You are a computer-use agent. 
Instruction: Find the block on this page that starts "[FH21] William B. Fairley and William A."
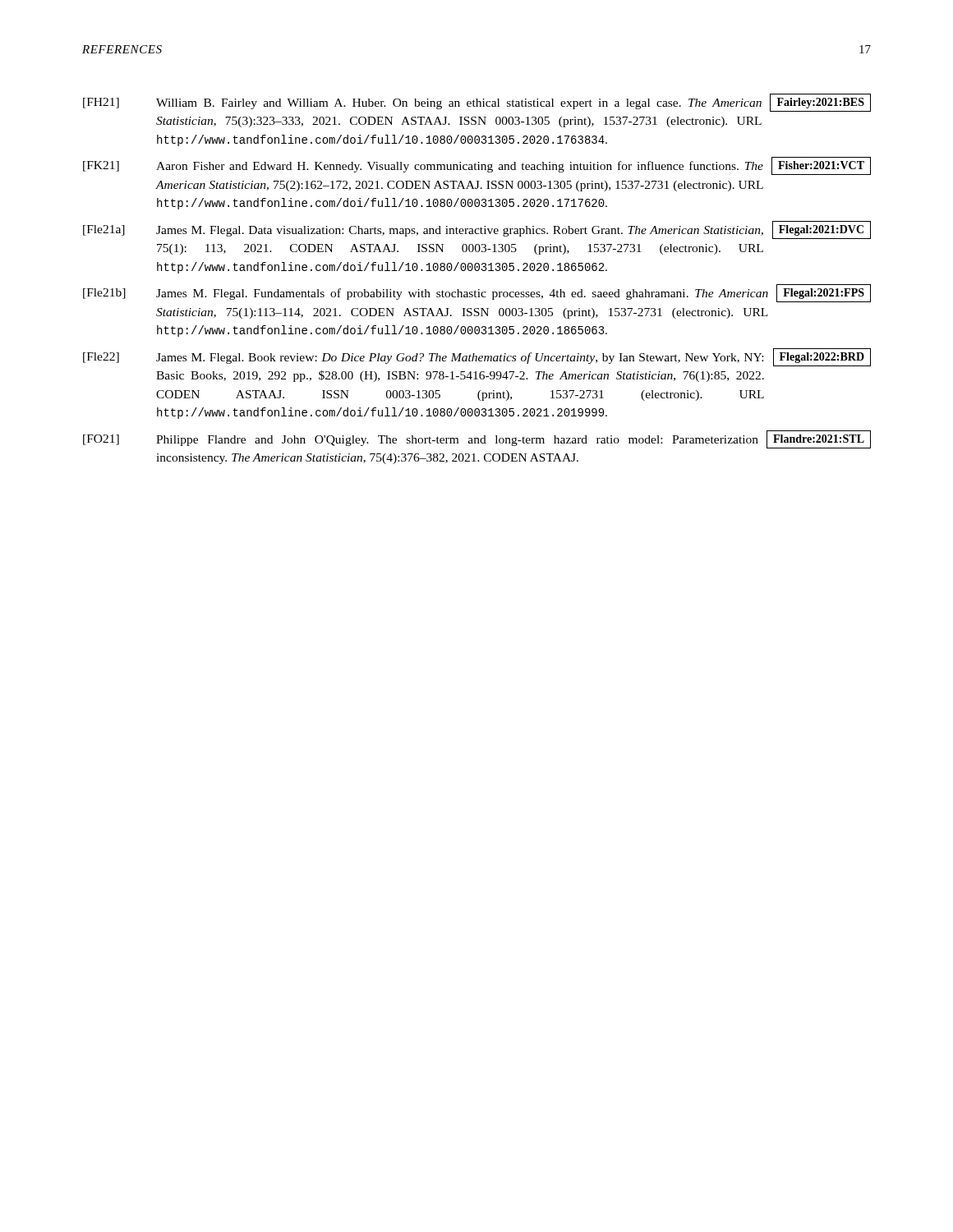click(422, 121)
